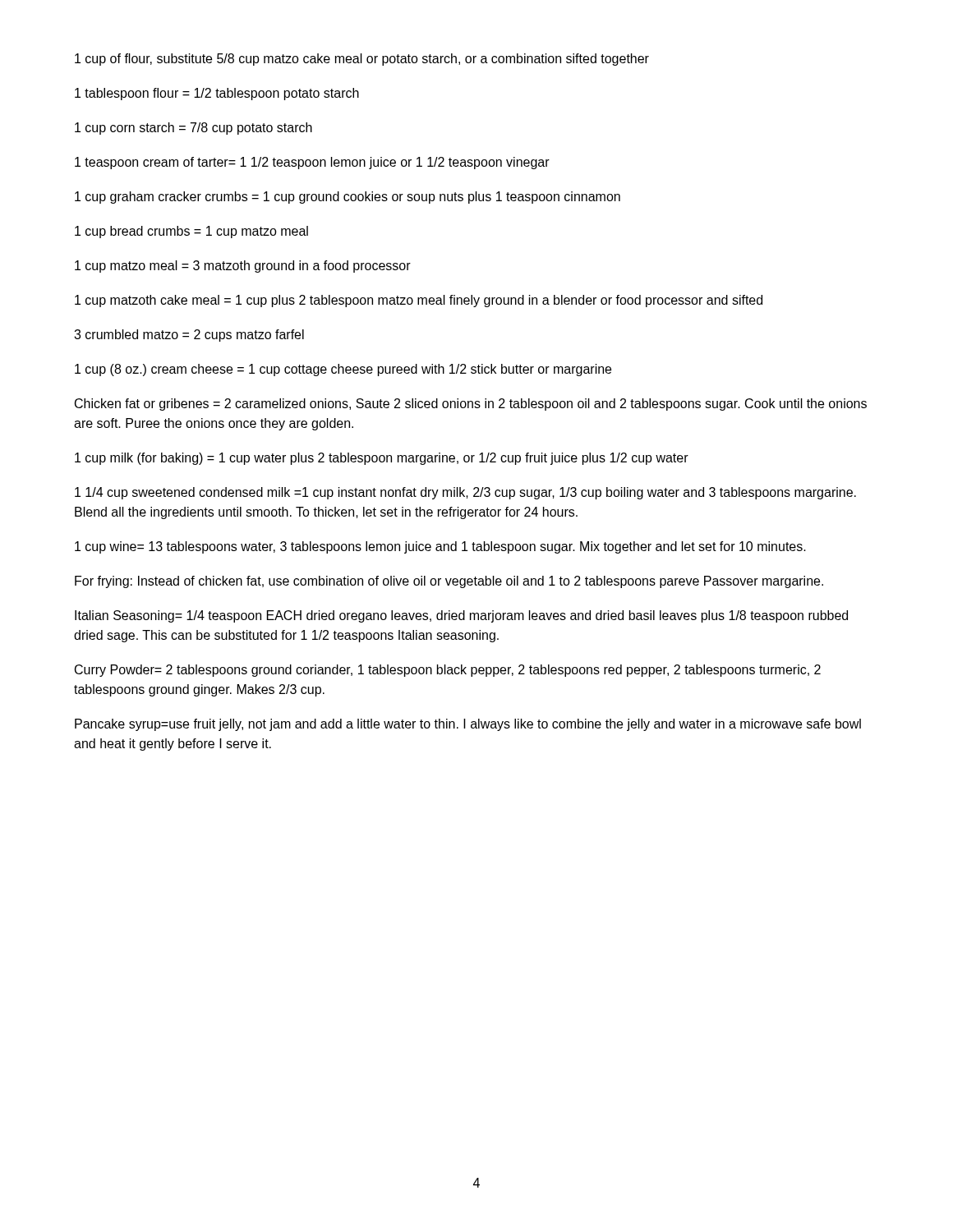
Task: Click on the text block that says "1 cup matzo meal = 3 matzoth"
Action: (242, 266)
